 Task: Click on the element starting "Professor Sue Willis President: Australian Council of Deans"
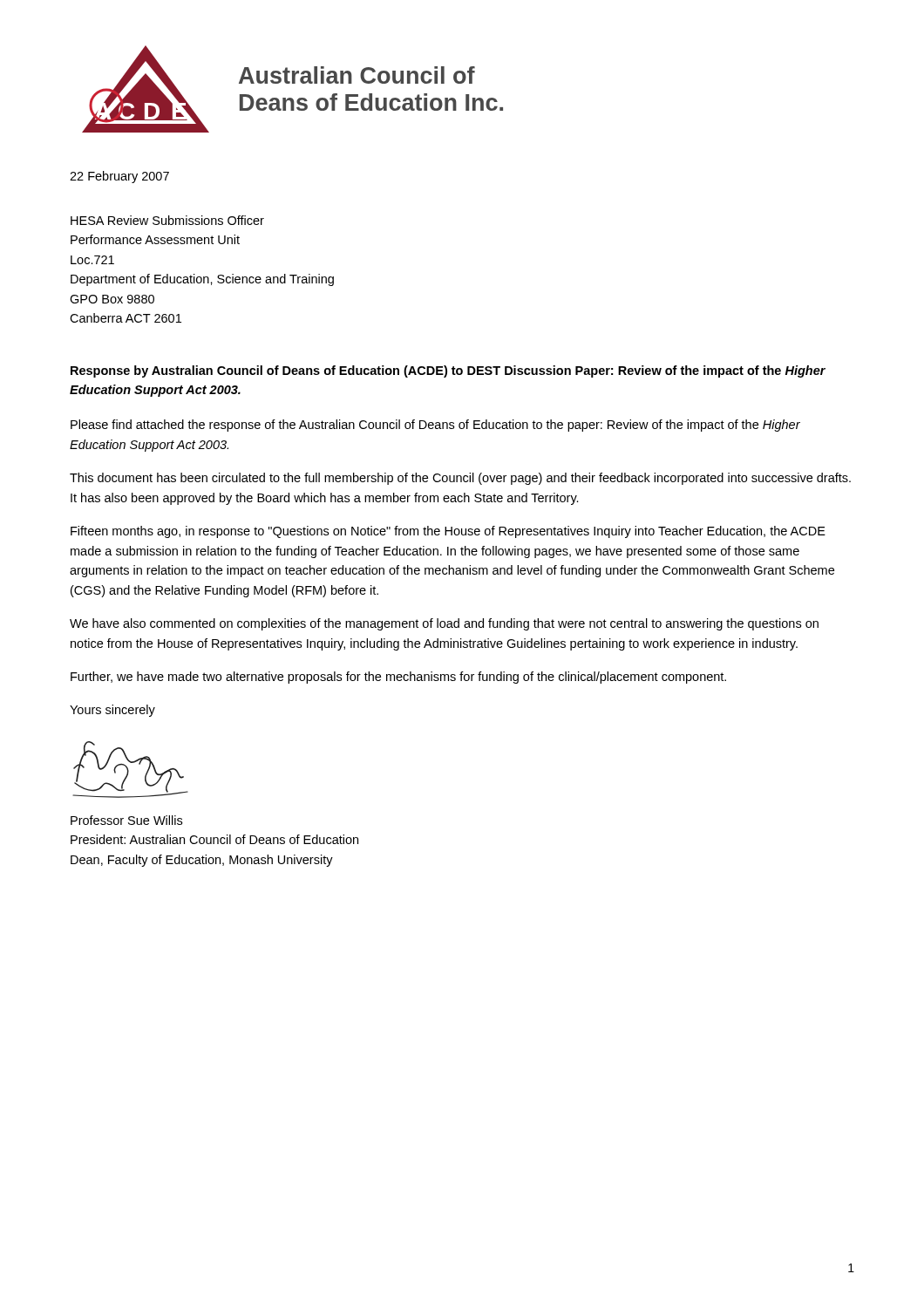click(x=215, y=840)
